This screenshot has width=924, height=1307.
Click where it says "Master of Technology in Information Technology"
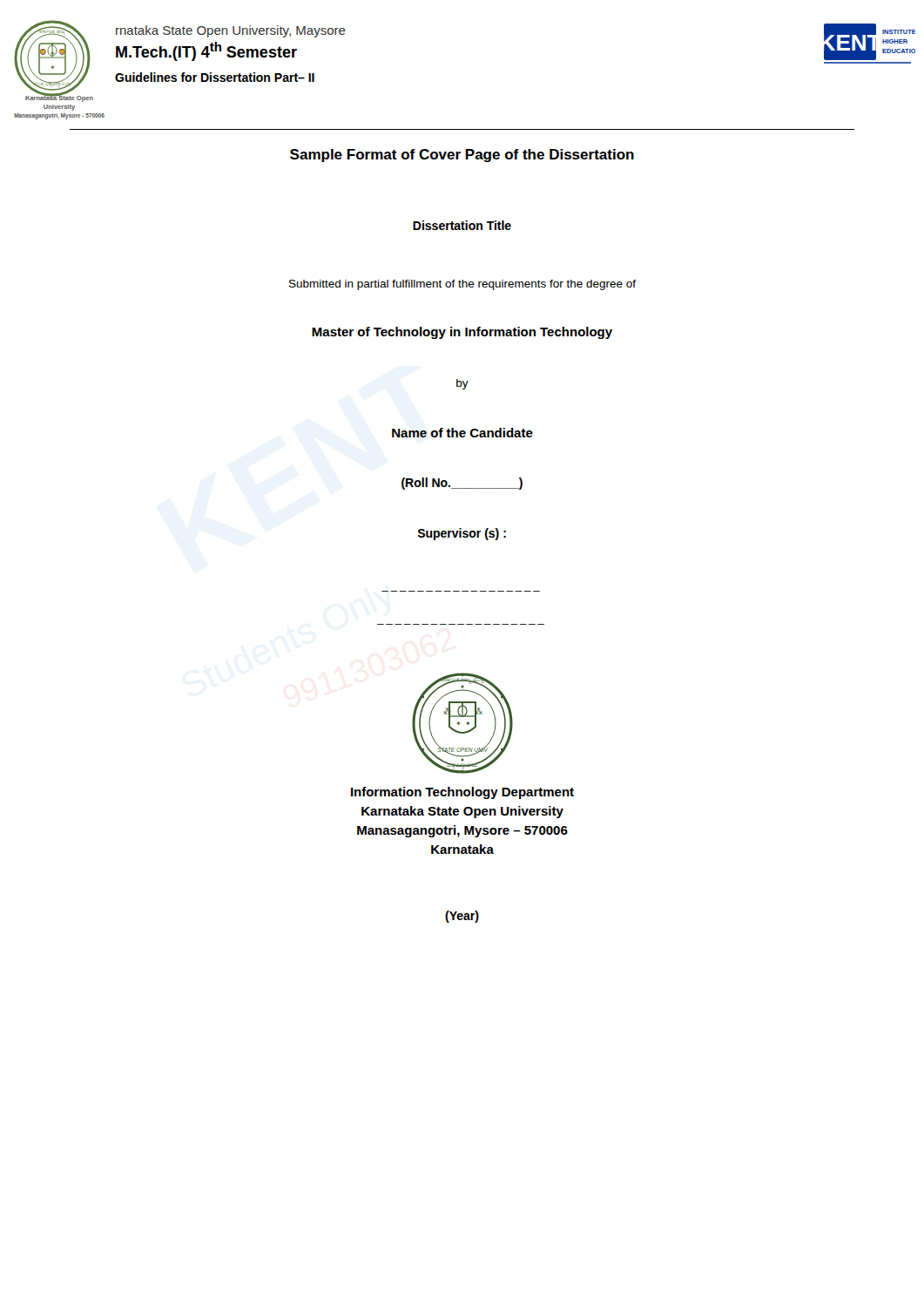click(462, 332)
